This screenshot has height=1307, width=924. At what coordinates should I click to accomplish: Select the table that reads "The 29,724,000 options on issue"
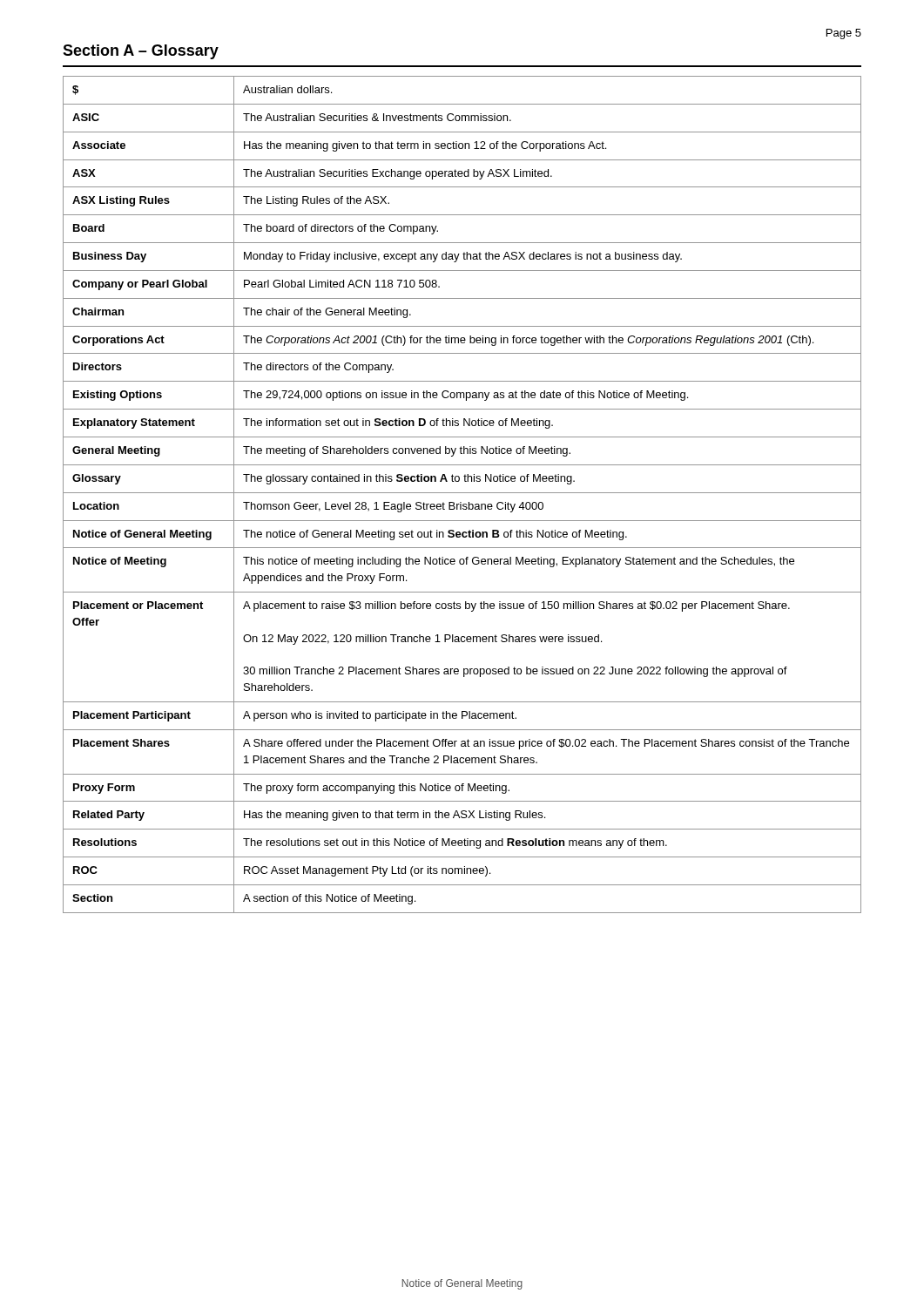[x=462, y=494]
